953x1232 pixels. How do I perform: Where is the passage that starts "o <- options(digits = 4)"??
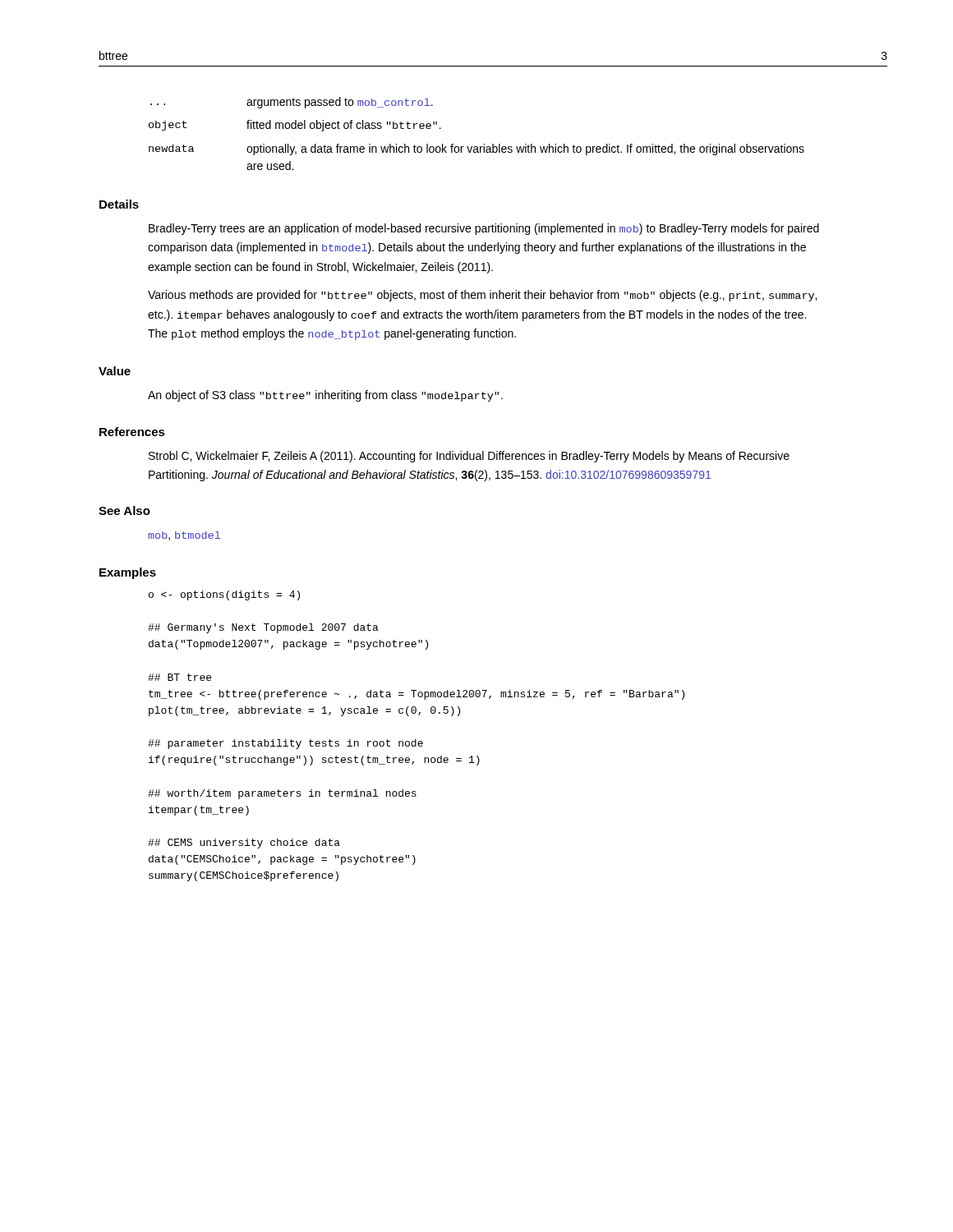coord(224,595)
